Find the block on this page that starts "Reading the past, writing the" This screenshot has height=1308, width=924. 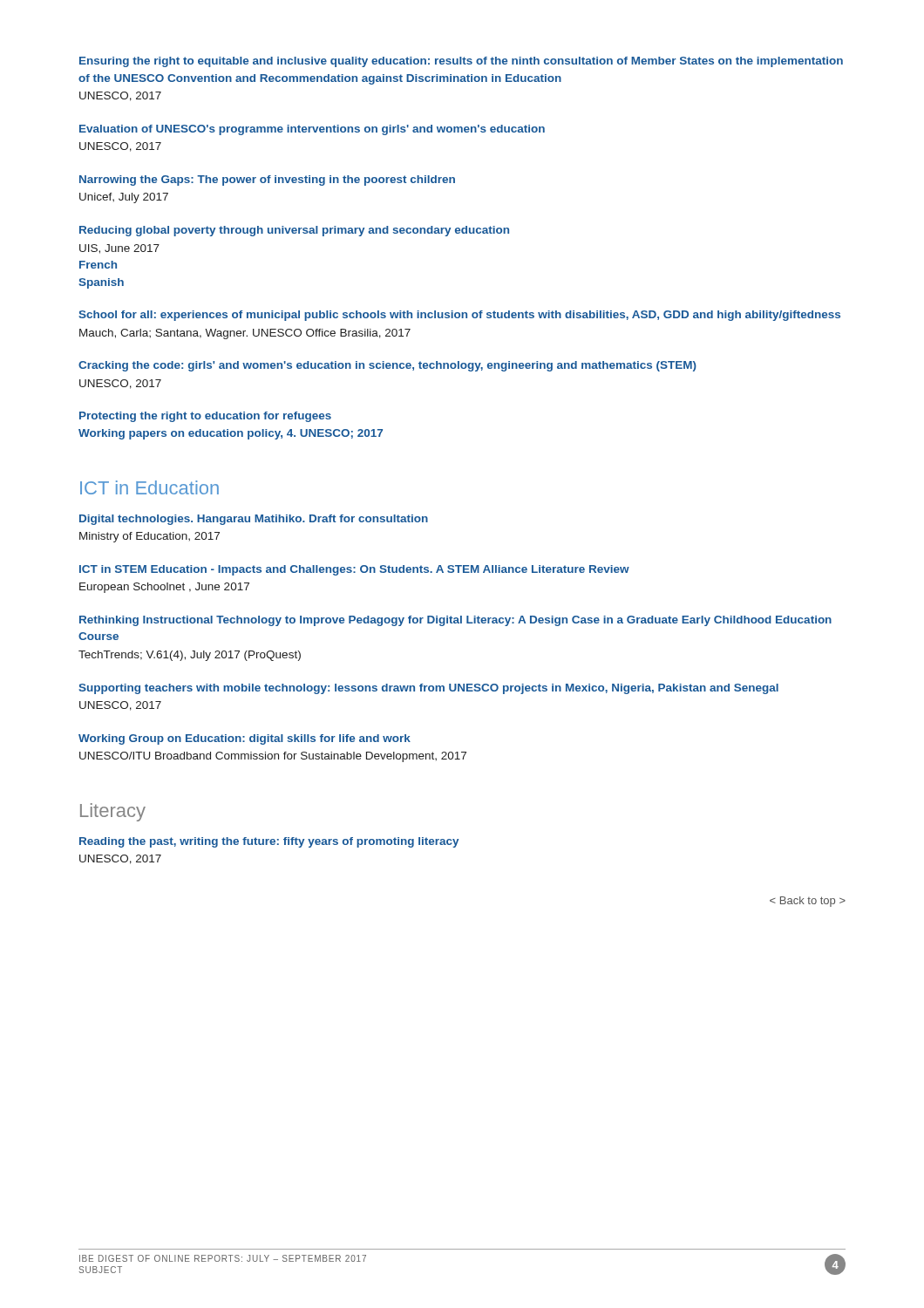(x=462, y=850)
